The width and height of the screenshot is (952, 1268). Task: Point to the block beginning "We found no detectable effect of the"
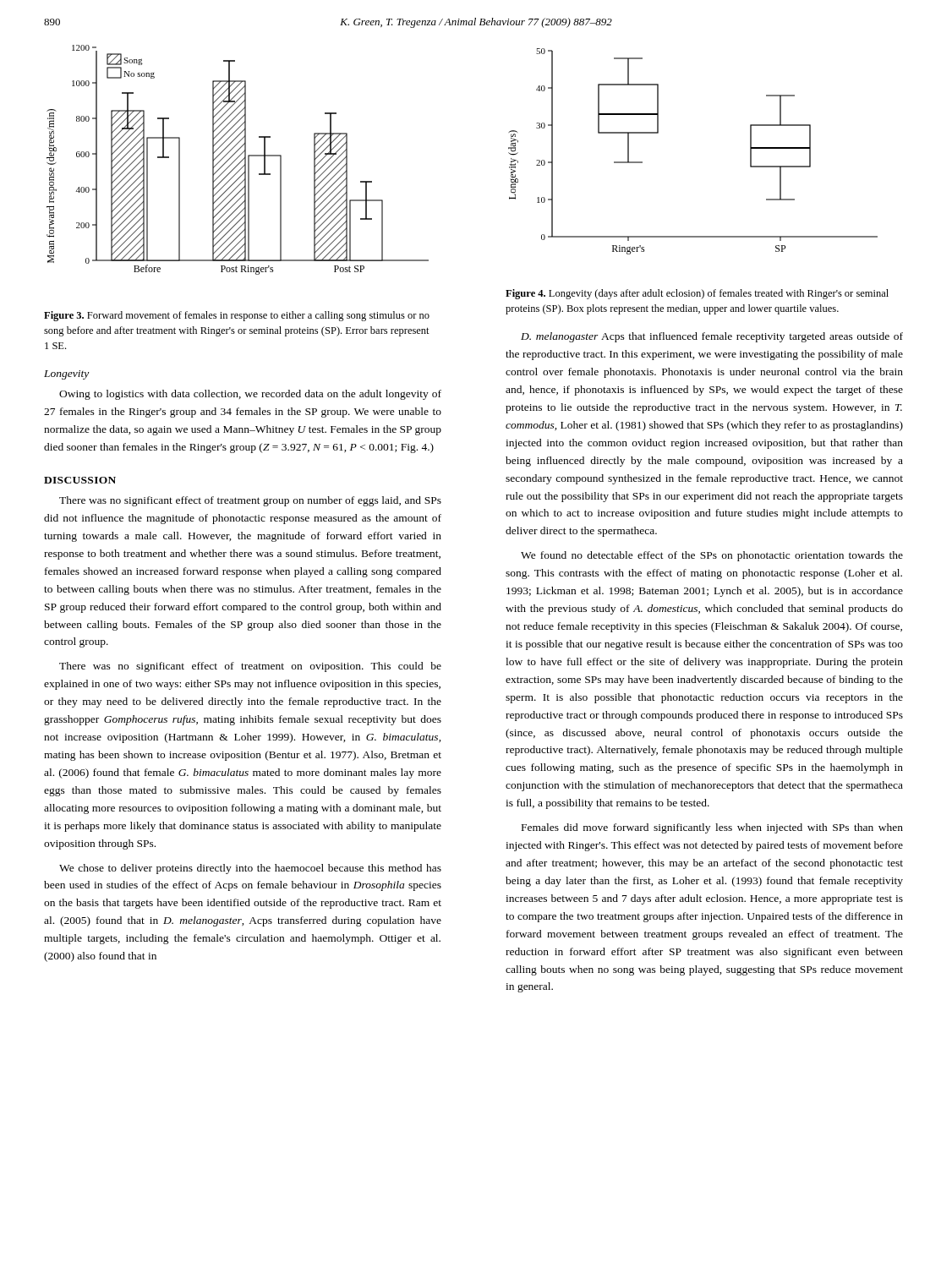(704, 679)
